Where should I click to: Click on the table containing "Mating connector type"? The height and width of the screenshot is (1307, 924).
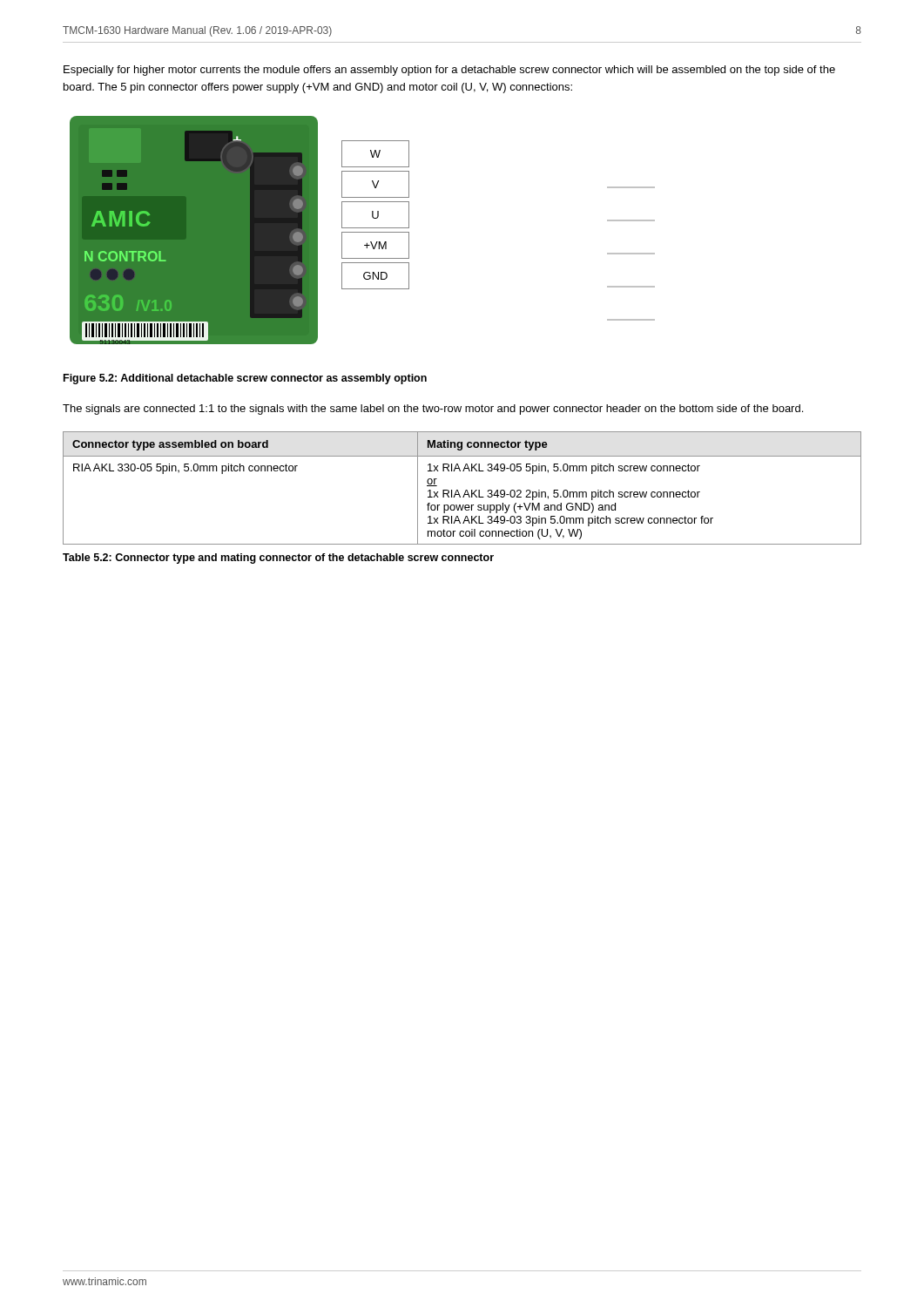[x=462, y=488]
